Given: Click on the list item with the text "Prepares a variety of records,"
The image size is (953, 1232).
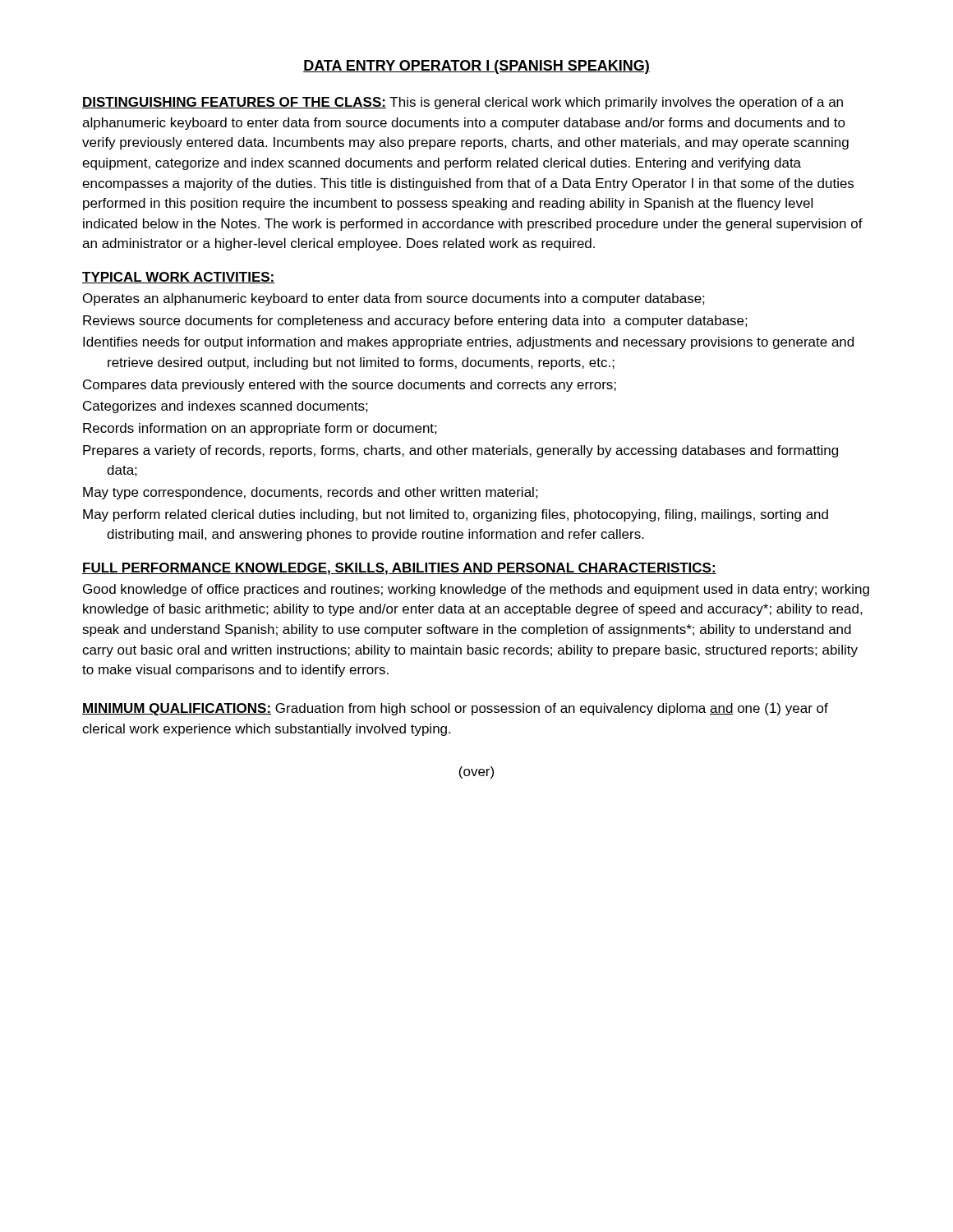Looking at the screenshot, I should (x=461, y=460).
